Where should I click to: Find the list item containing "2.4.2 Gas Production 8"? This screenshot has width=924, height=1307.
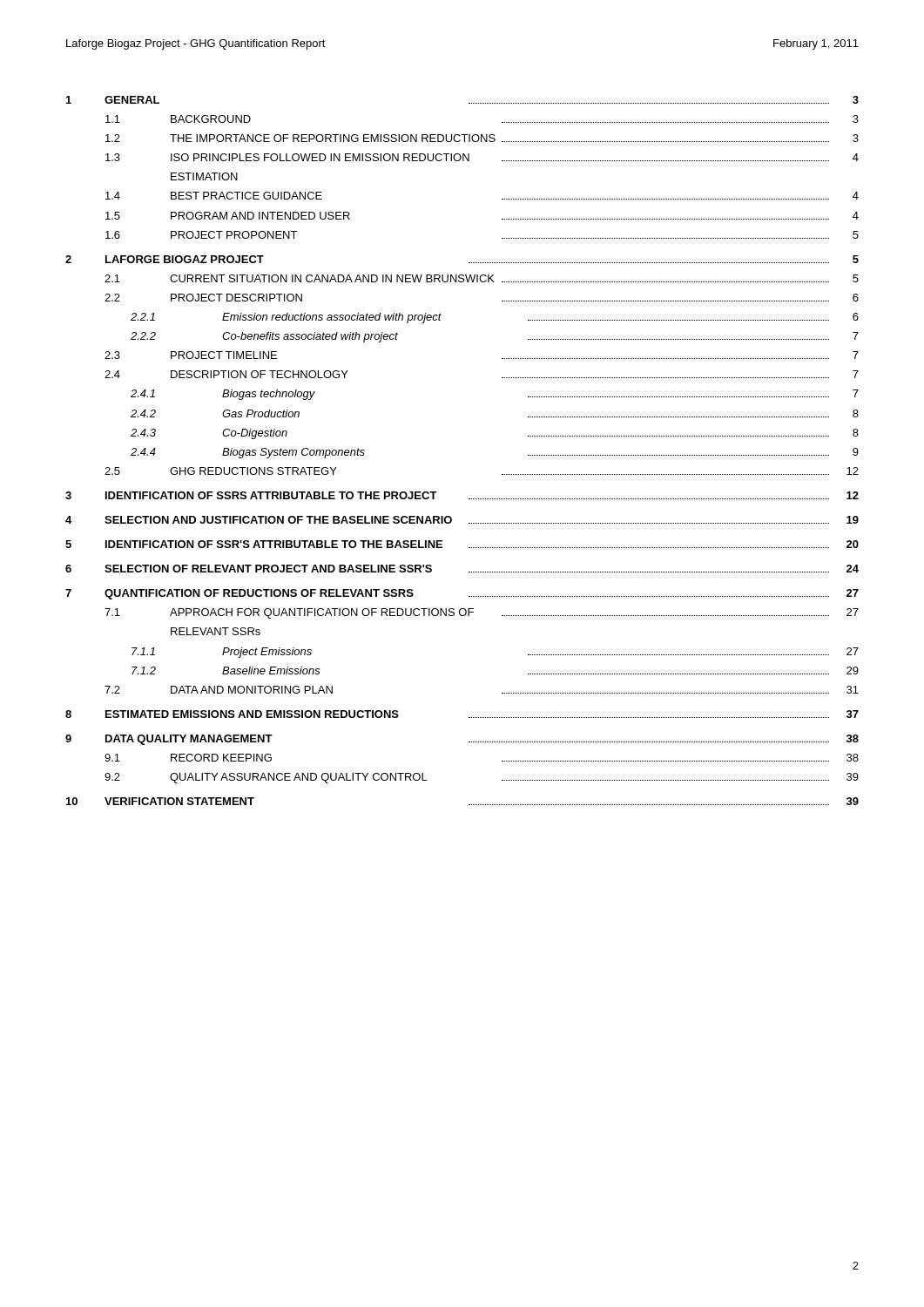point(144,413)
